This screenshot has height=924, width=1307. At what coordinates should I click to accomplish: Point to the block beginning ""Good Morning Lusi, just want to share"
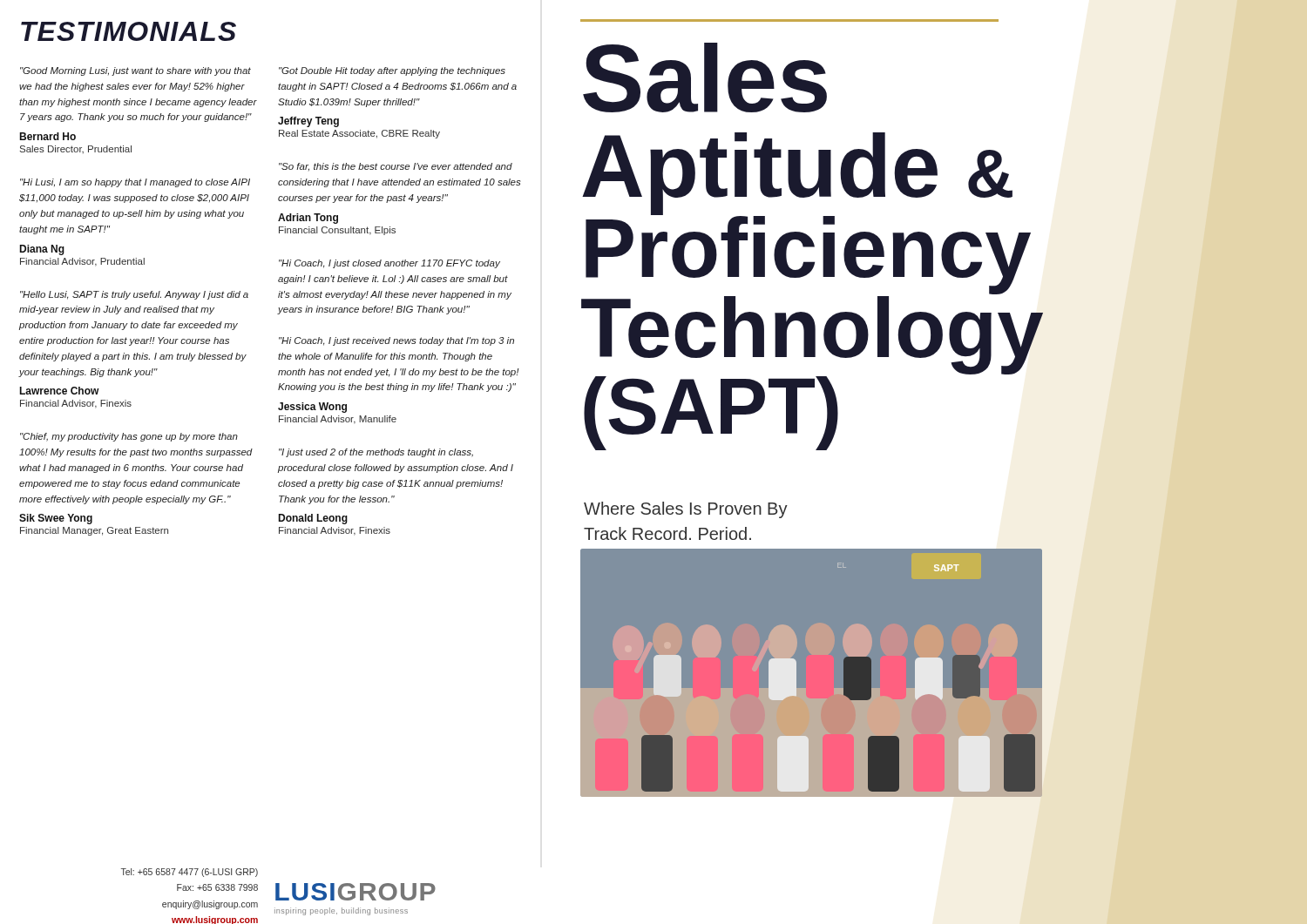point(141,109)
